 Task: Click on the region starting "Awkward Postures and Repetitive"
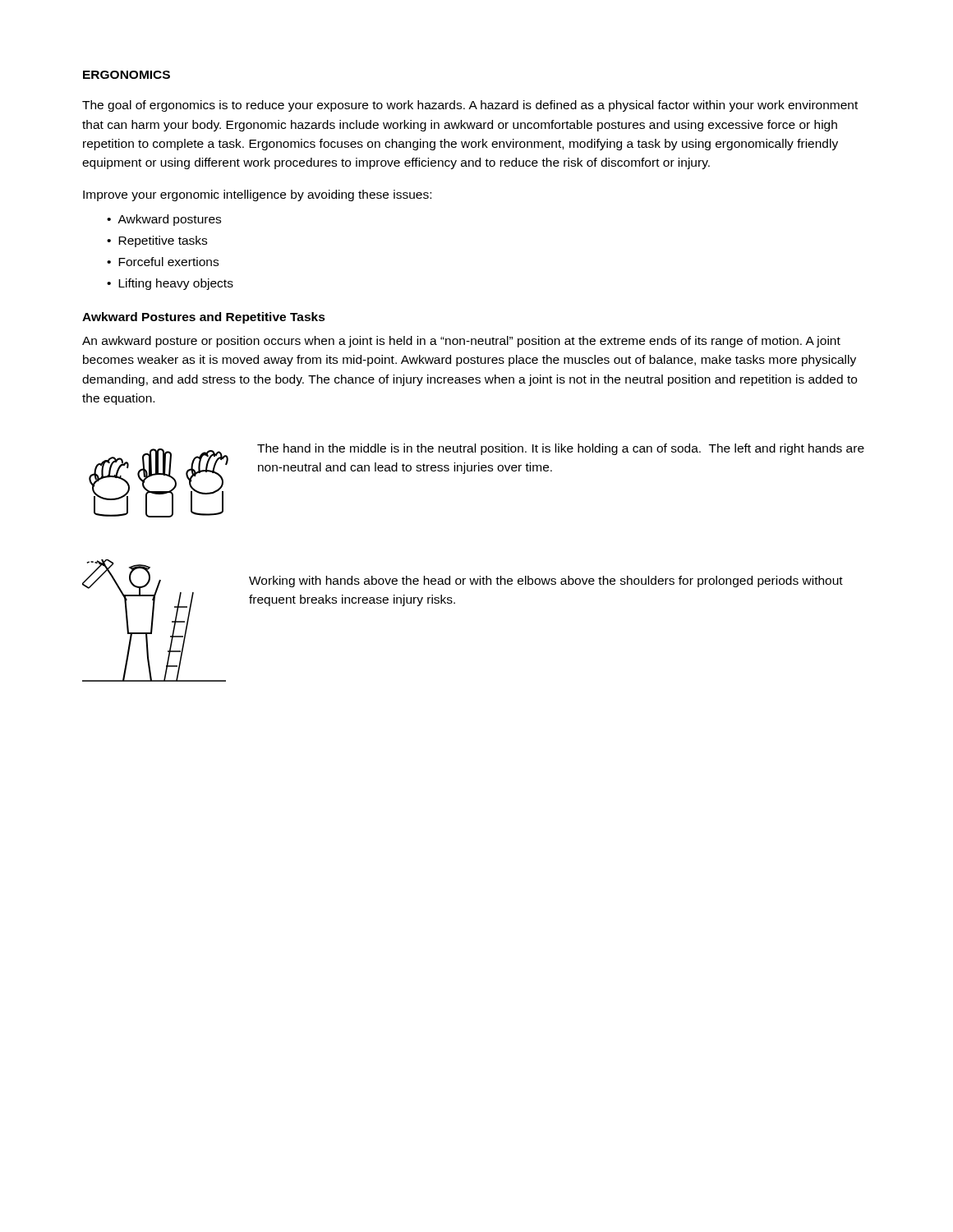204,316
